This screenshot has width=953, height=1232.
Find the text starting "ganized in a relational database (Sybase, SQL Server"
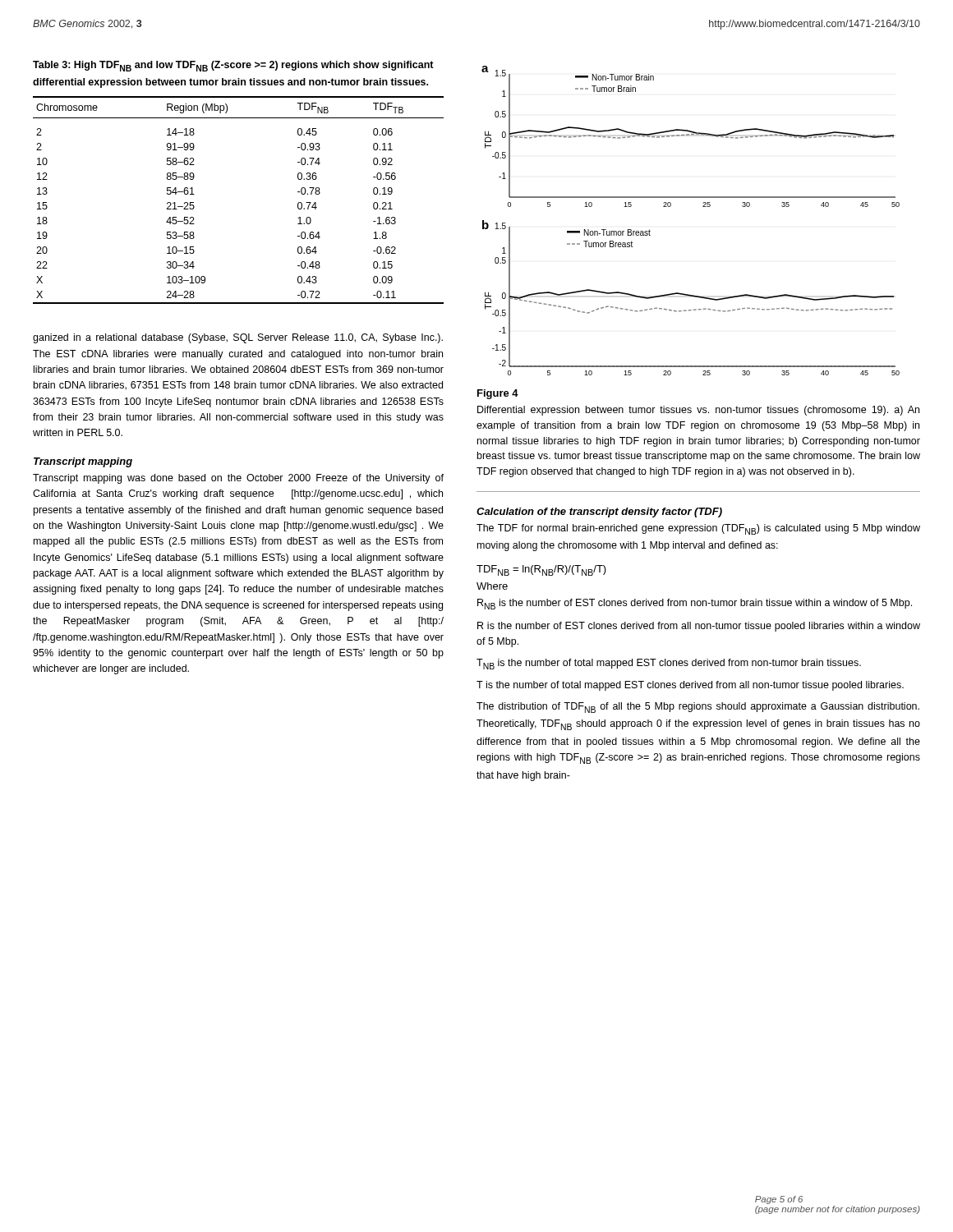point(238,385)
